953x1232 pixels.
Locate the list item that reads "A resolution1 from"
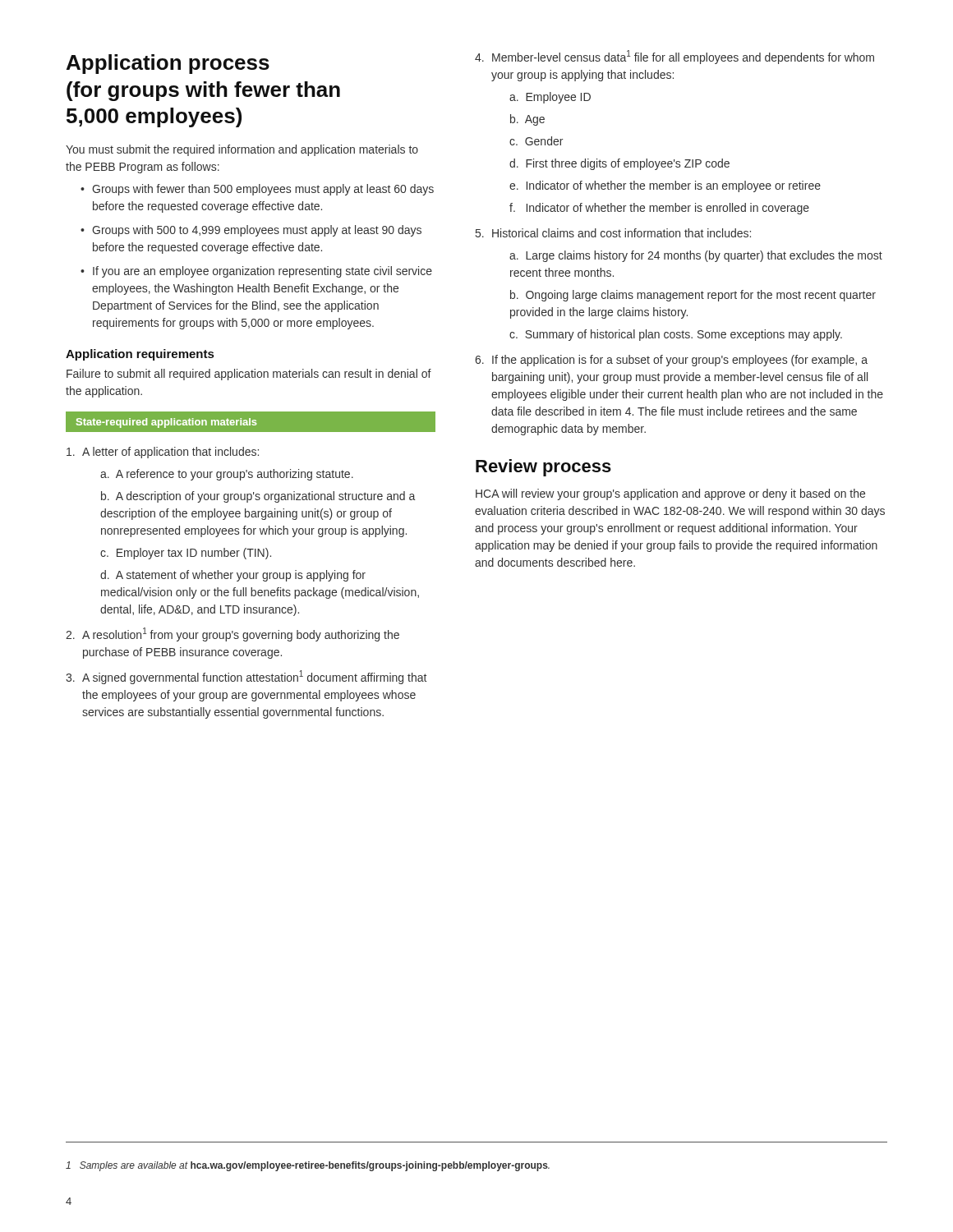click(x=241, y=642)
